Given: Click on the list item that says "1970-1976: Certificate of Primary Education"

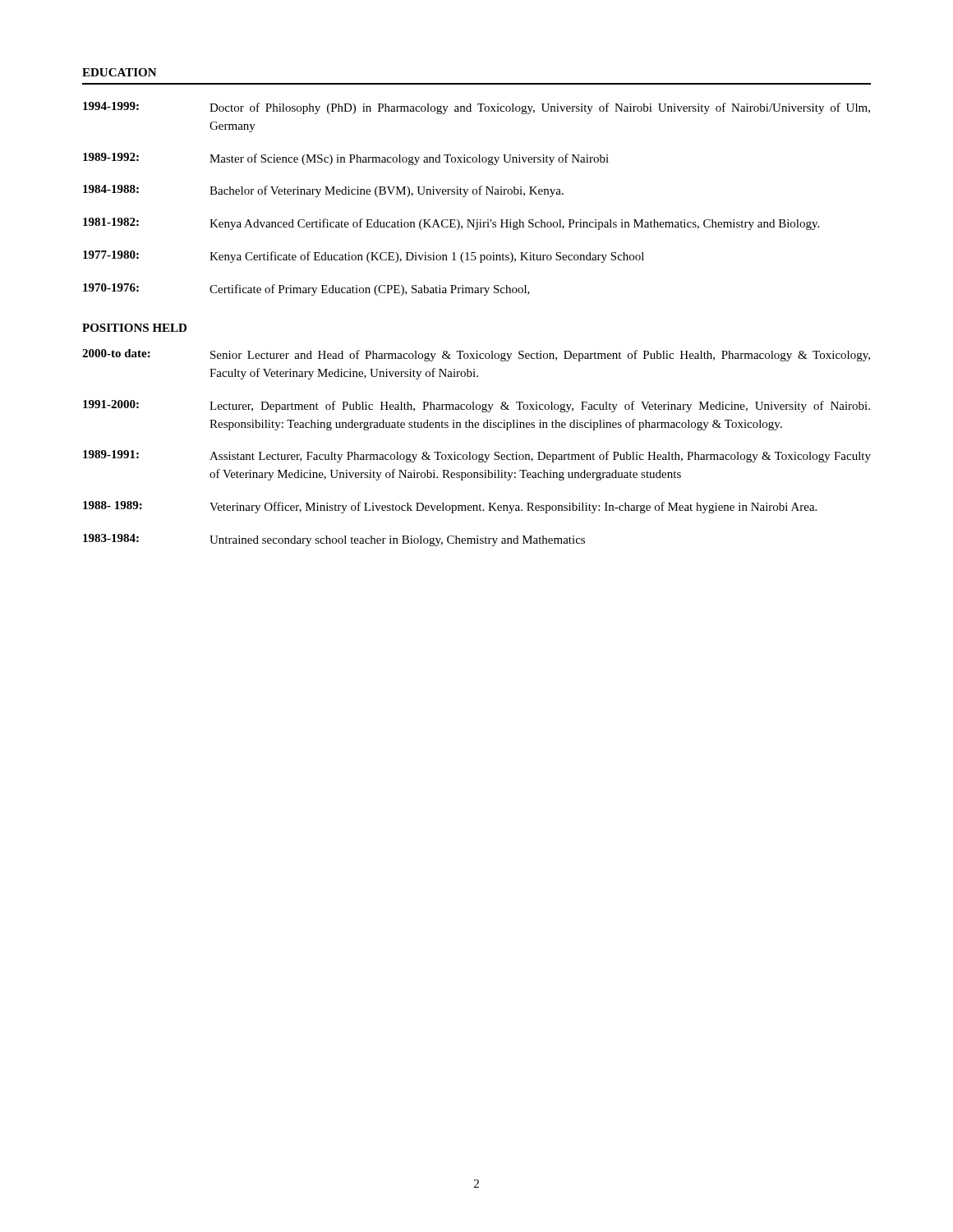Looking at the screenshot, I should point(476,289).
